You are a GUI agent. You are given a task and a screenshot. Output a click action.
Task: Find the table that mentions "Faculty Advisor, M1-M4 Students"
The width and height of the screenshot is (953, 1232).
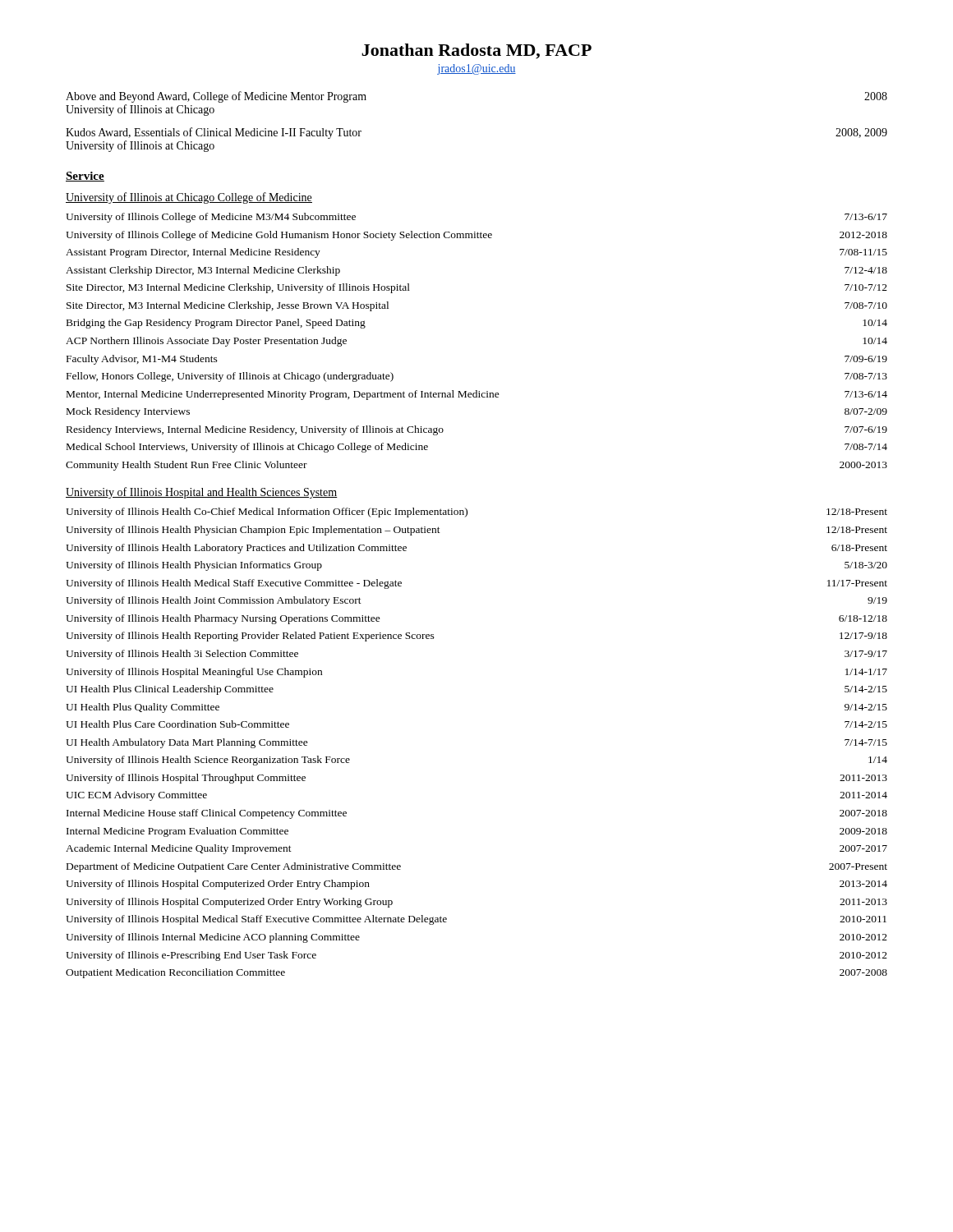click(x=476, y=341)
